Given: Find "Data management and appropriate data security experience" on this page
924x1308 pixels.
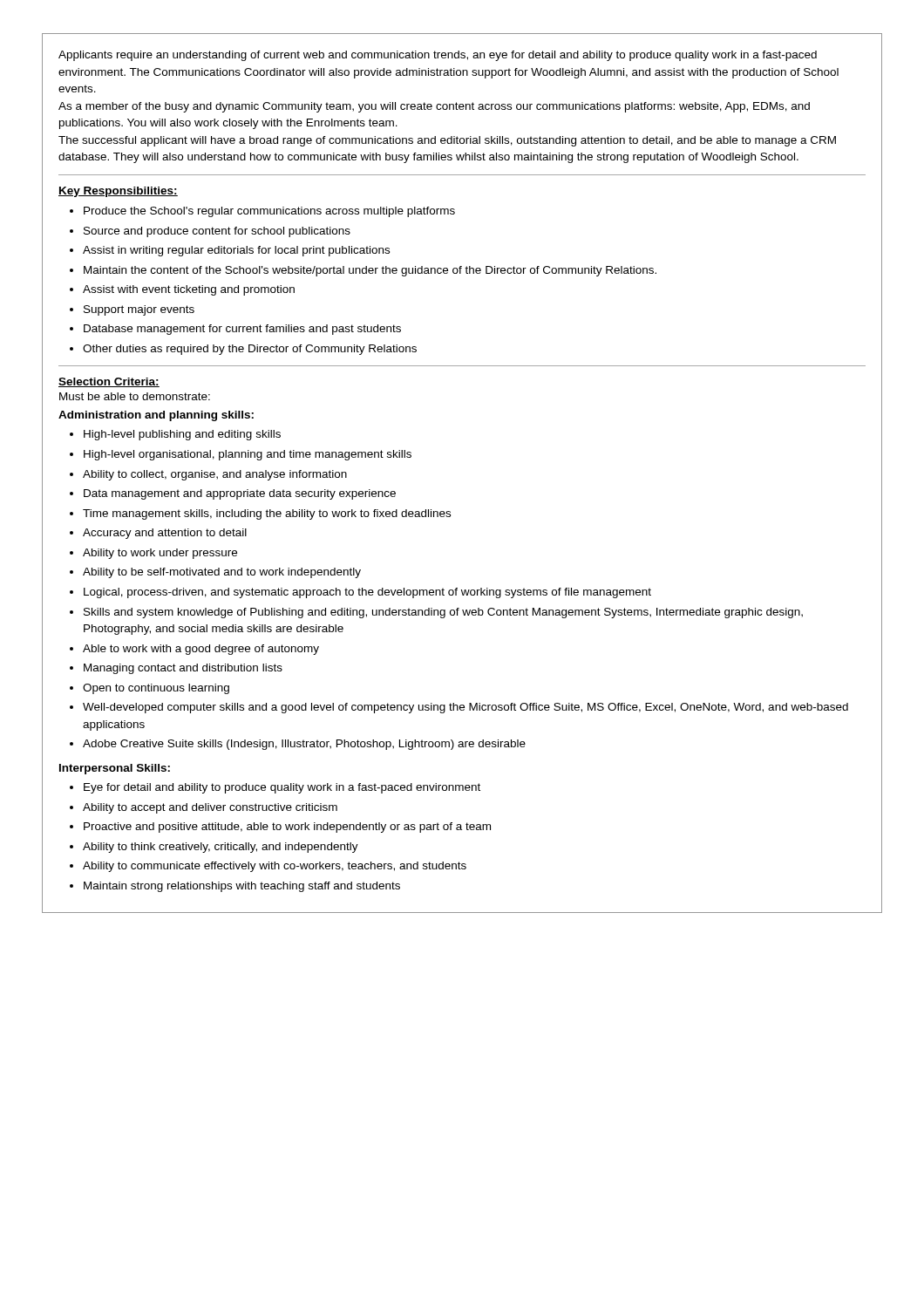Looking at the screenshot, I should pos(240,493).
